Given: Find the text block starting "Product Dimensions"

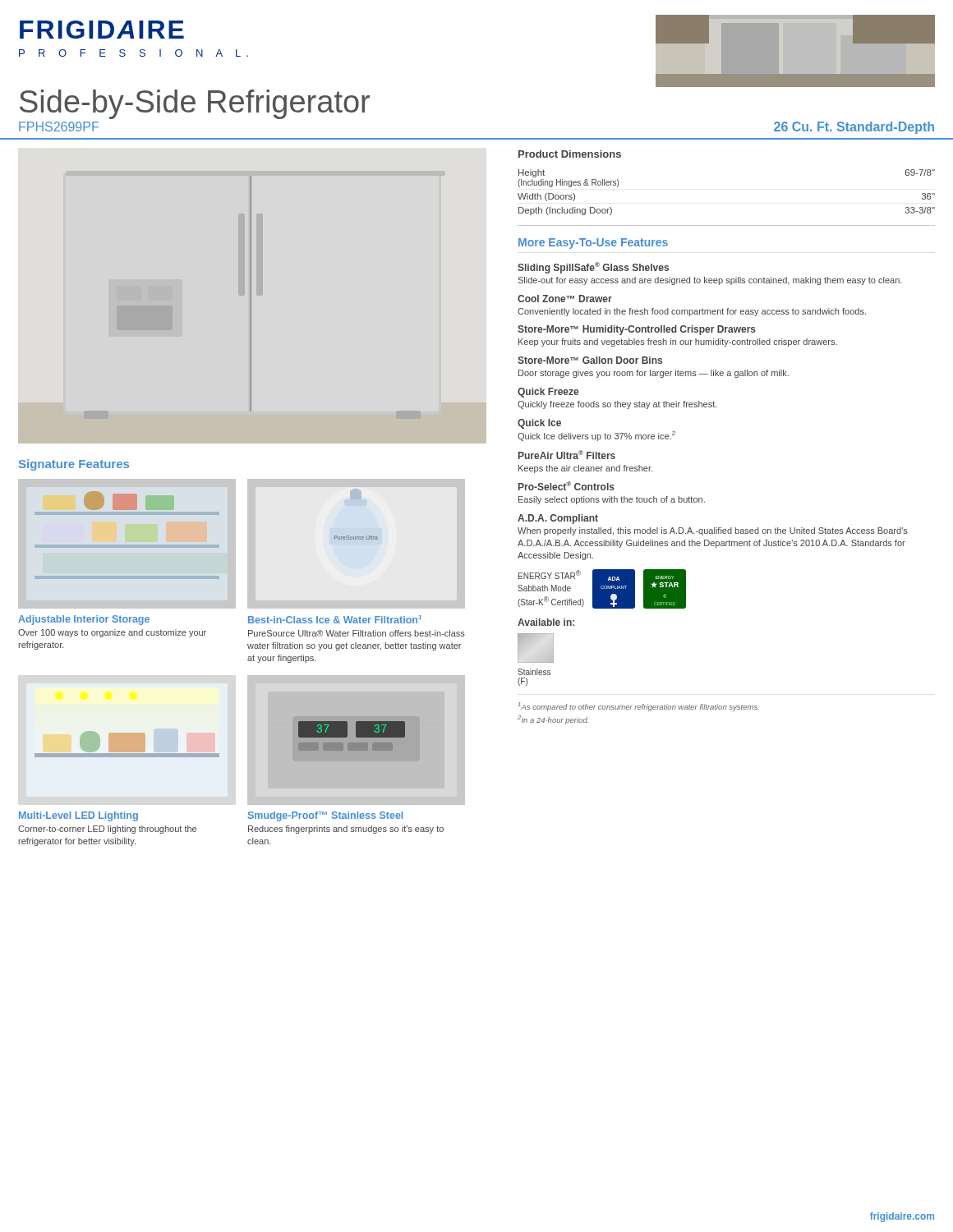Looking at the screenshot, I should click(570, 154).
